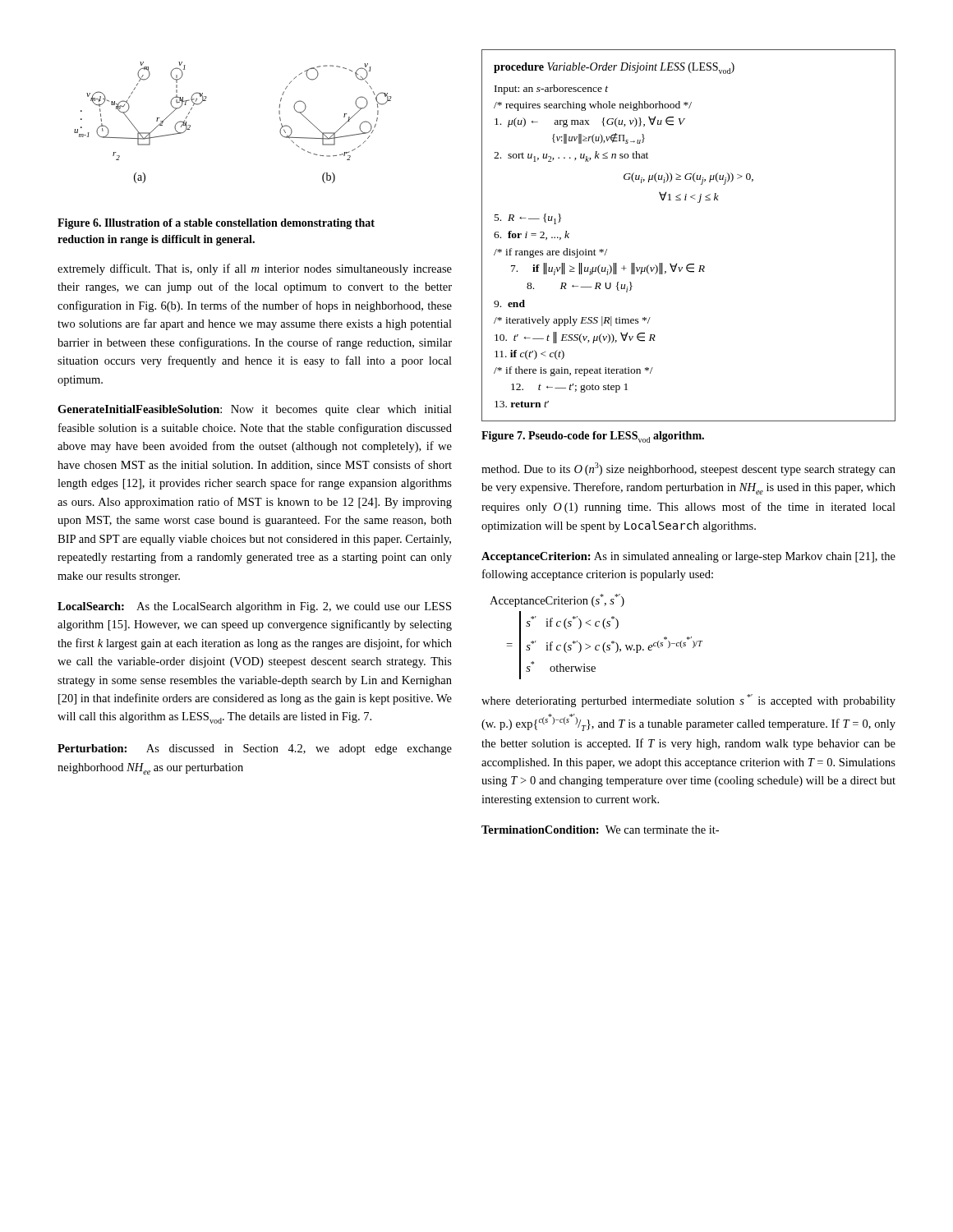Point to the block beginning "LocalSearch: As the LocalSearch algorithm"
953x1232 pixels.
[255, 662]
